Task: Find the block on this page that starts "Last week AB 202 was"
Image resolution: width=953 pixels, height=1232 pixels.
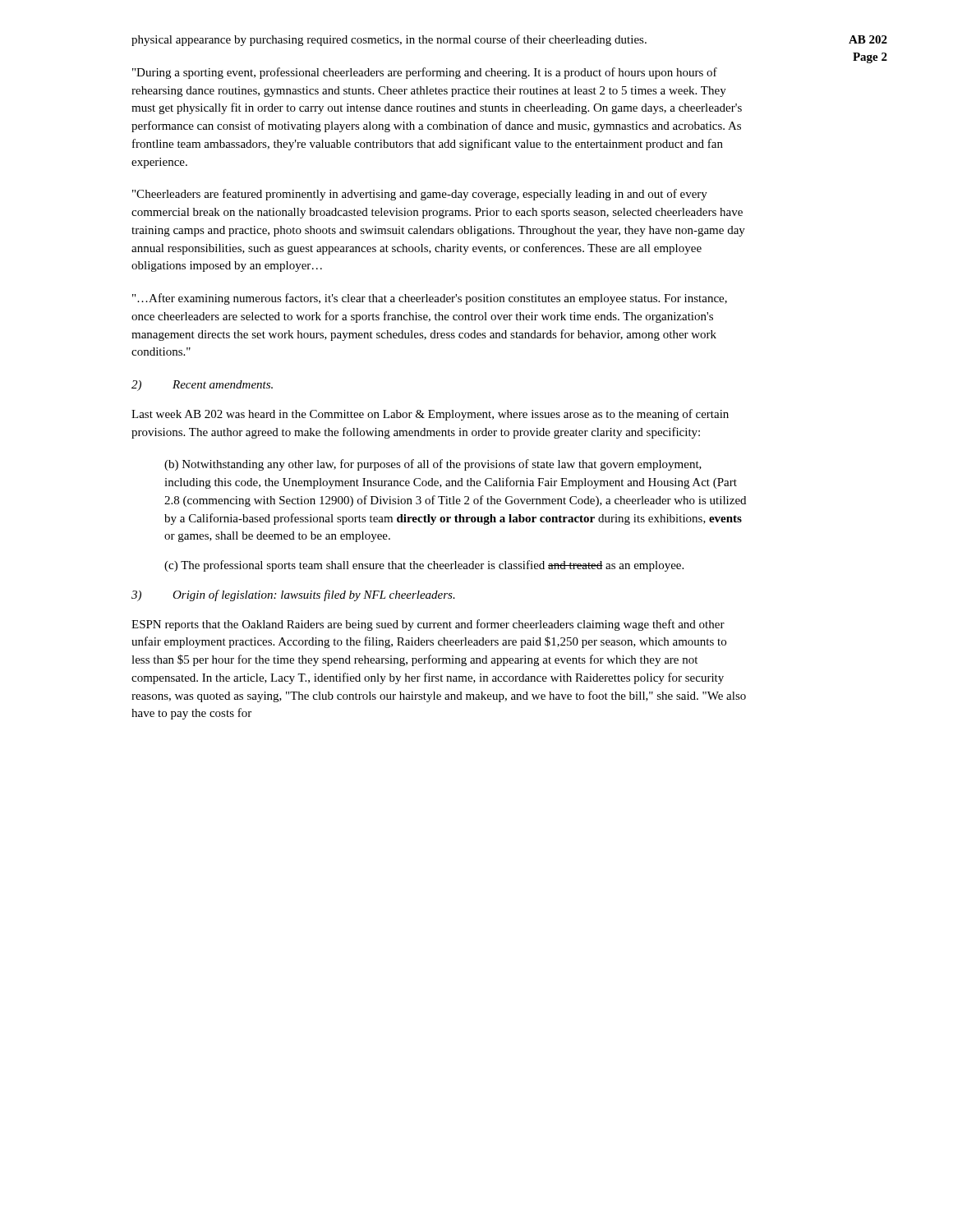Action: (430, 423)
